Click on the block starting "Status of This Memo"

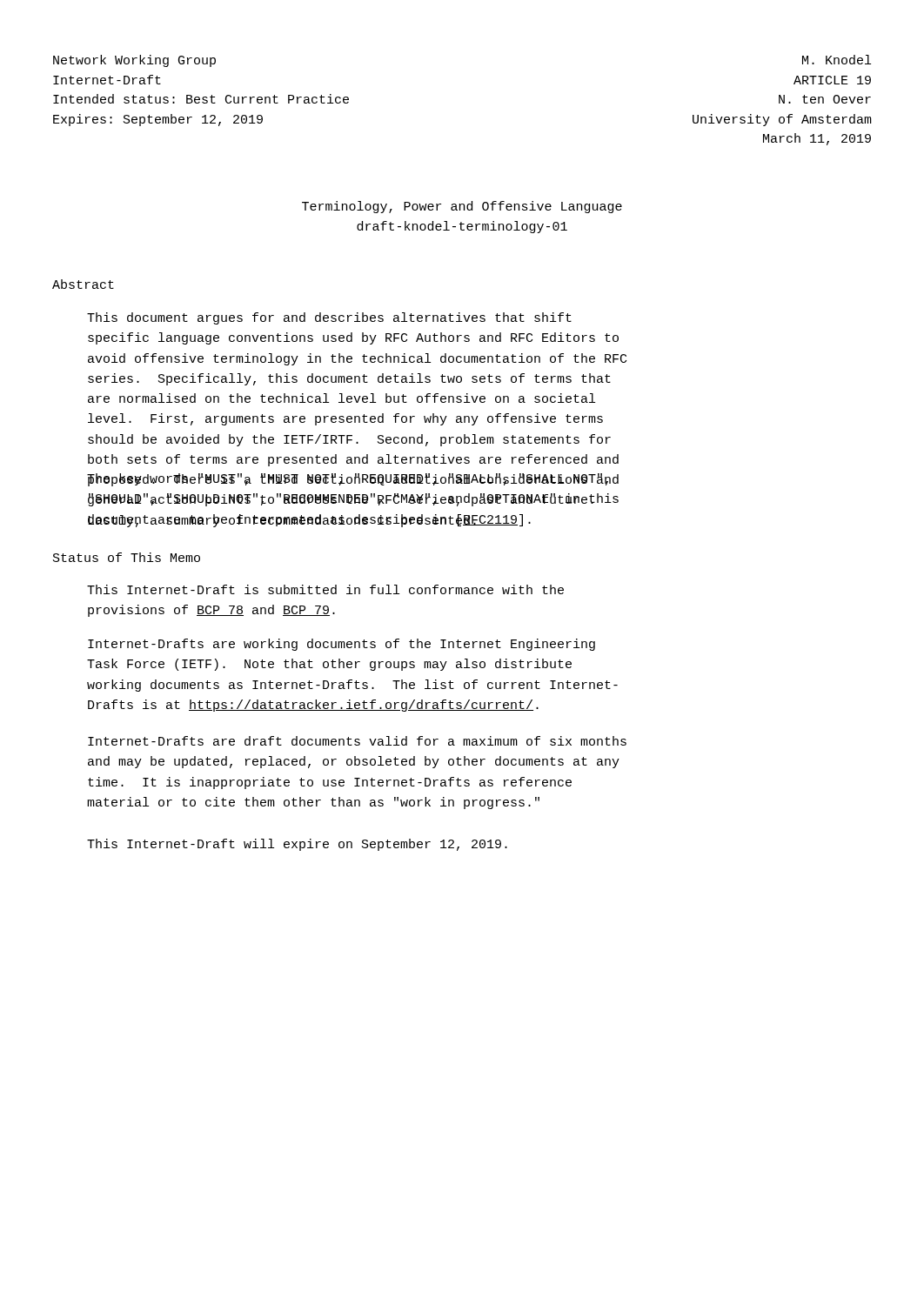click(x=127, y=559)
